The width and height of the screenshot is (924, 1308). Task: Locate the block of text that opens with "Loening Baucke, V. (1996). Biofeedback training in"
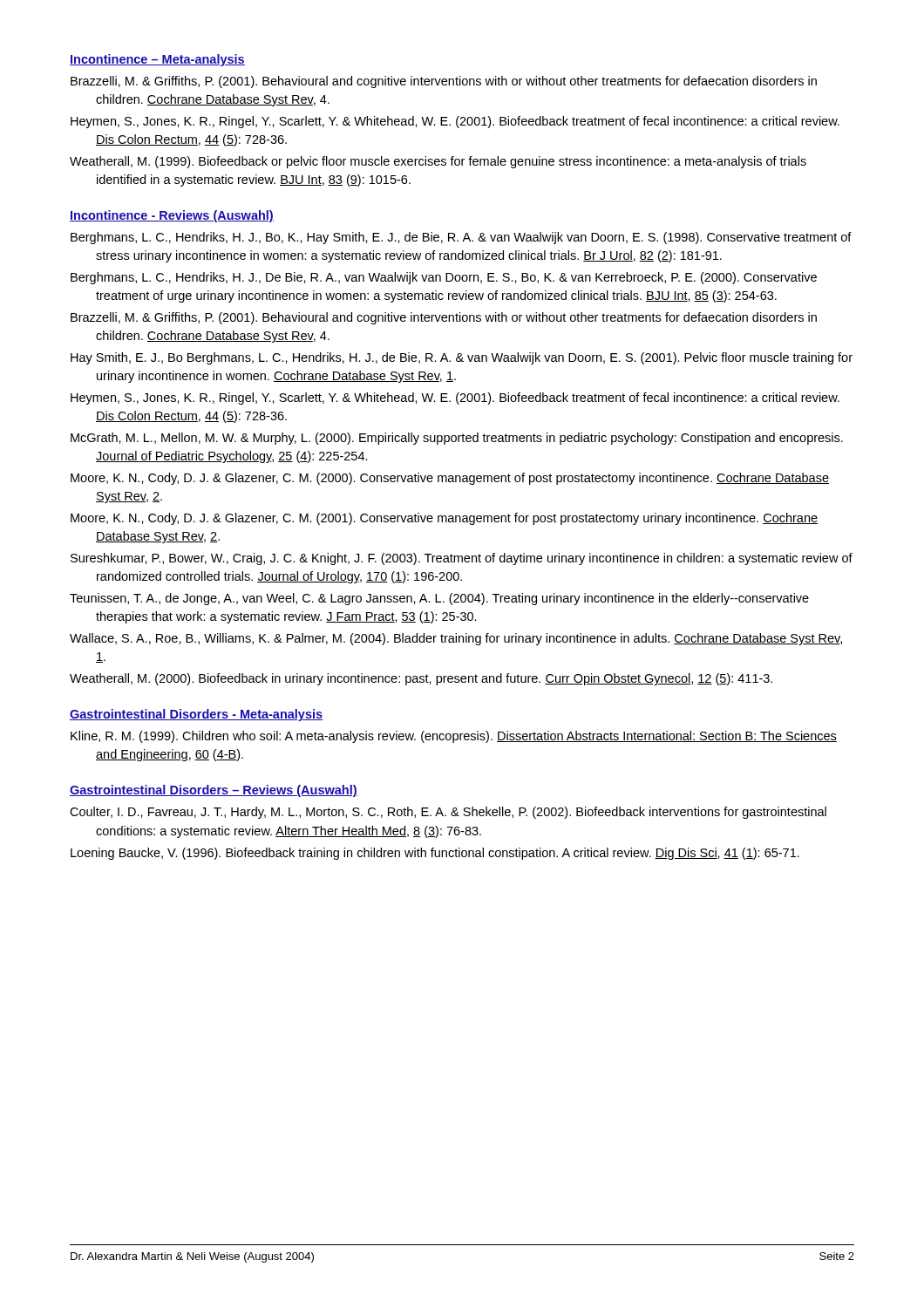pos(435,852)
